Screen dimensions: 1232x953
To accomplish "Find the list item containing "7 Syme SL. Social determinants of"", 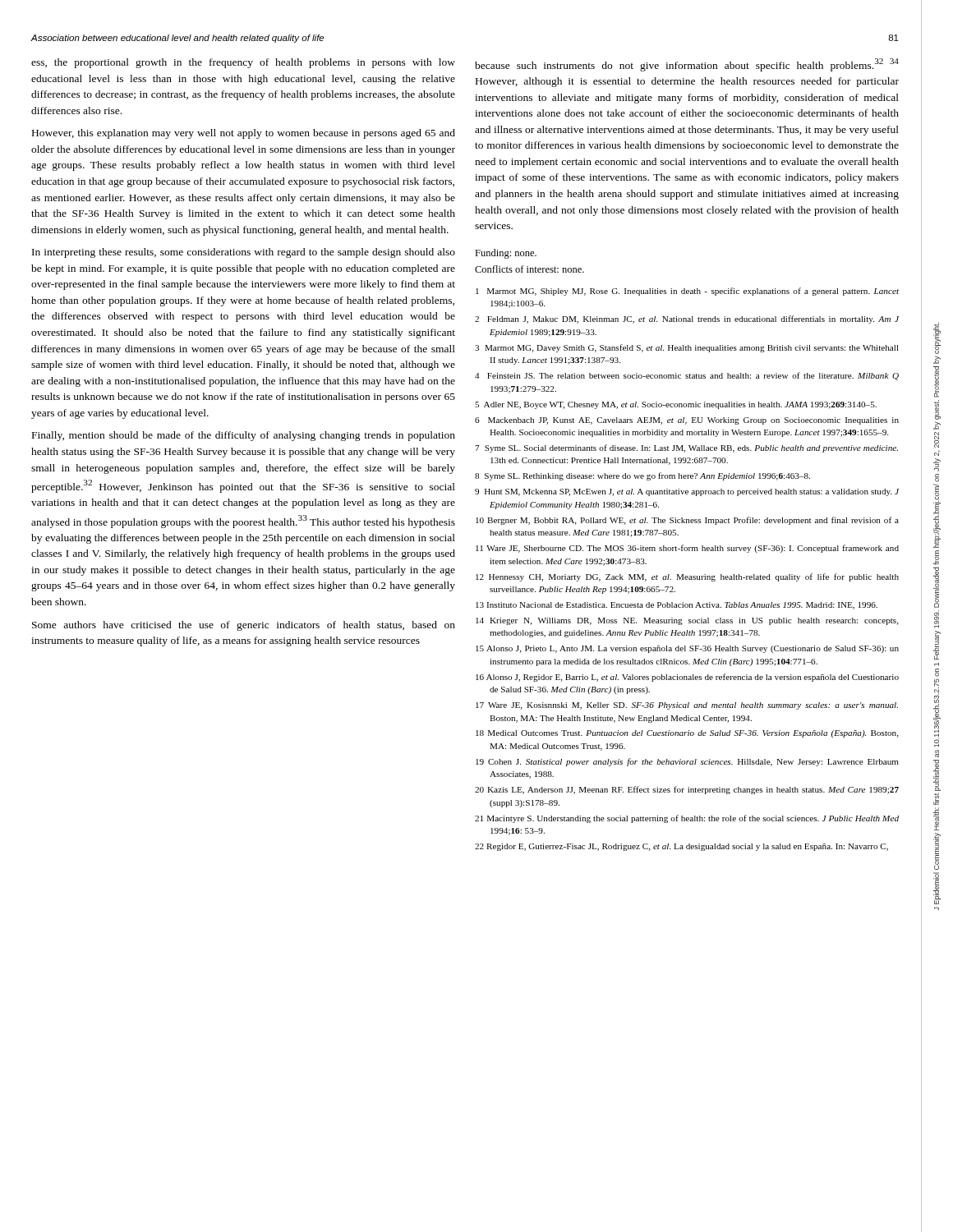I will pos(687,454).
